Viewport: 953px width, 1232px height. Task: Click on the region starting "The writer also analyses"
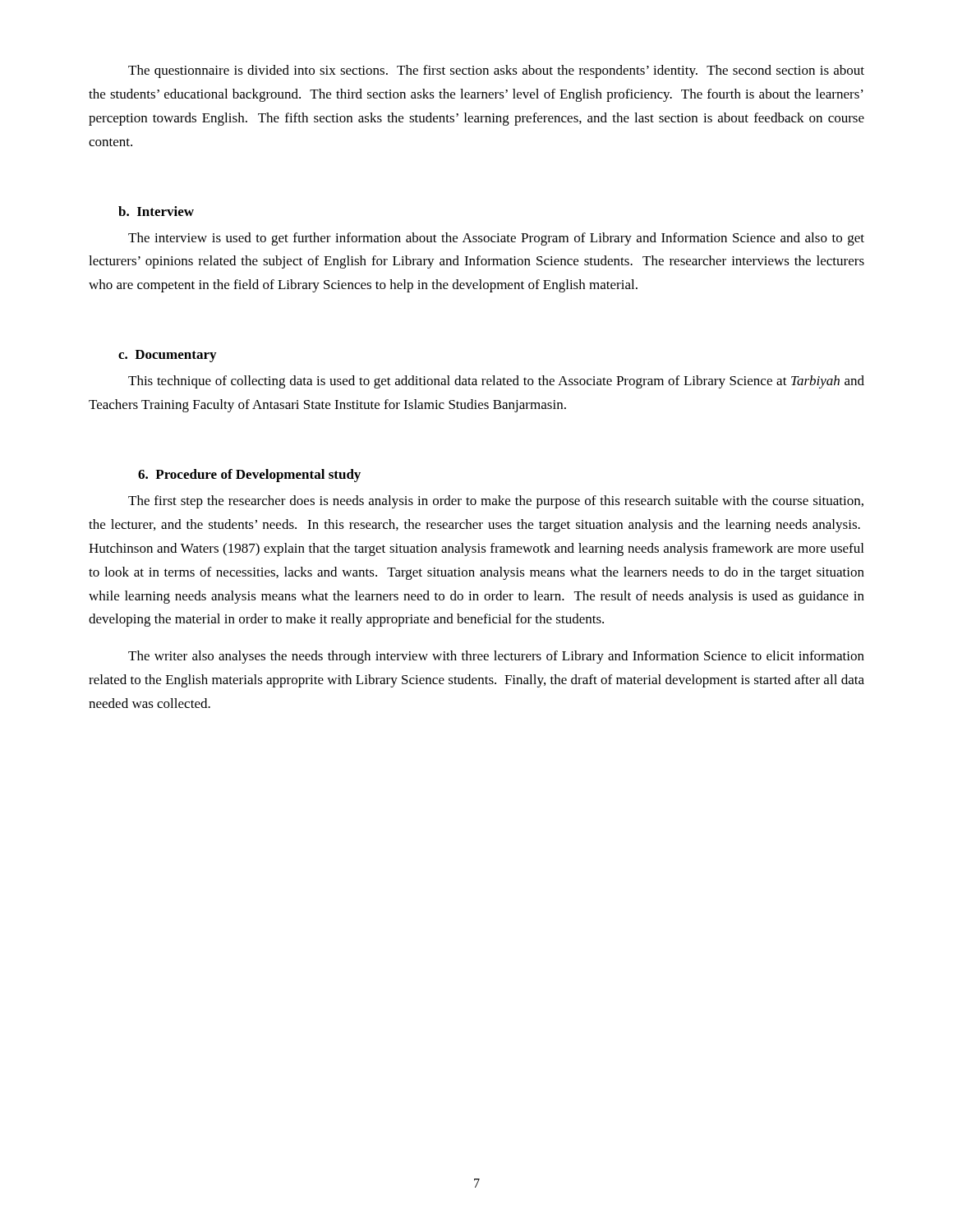click(x=476, y=681)
